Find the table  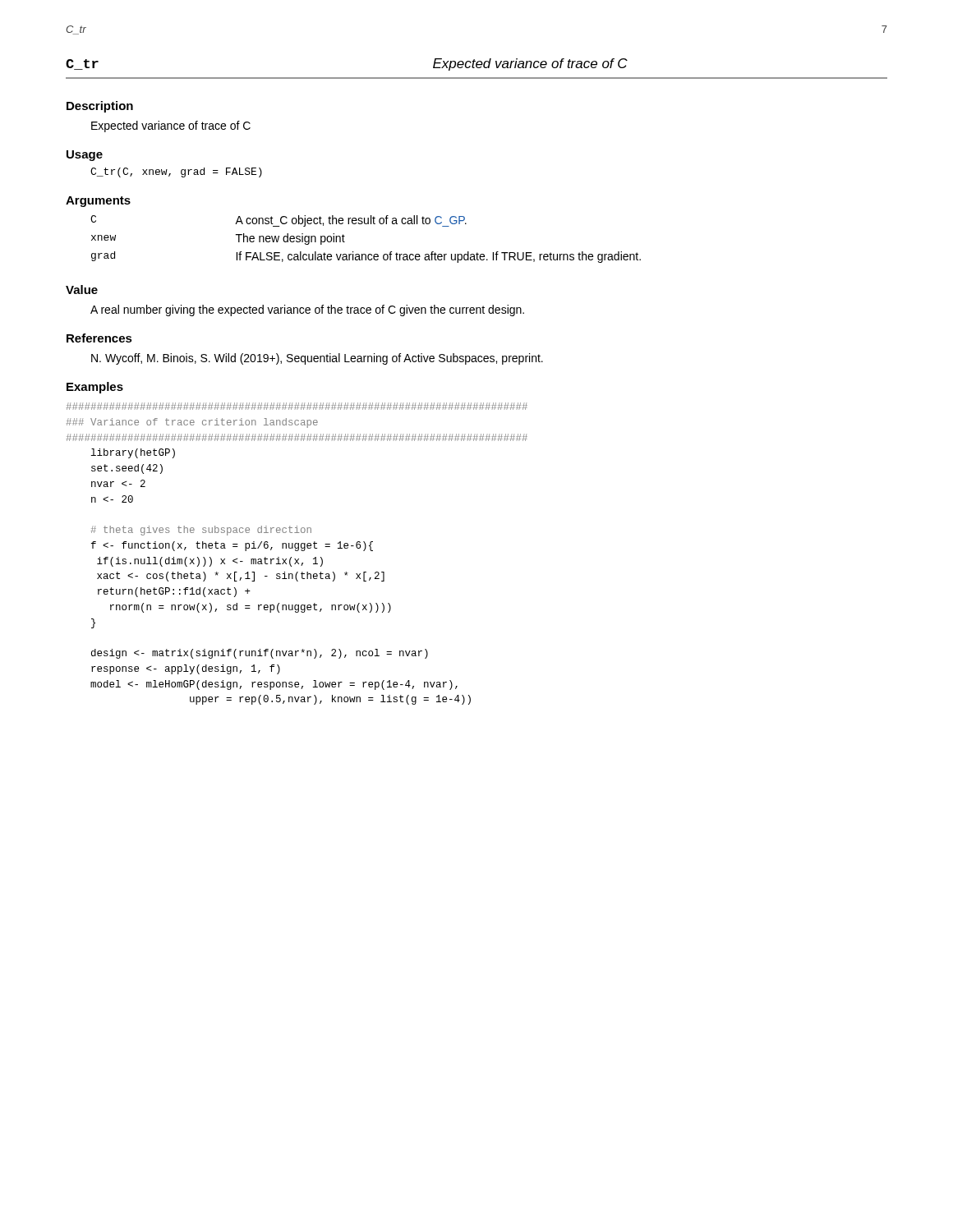(476, 241)
